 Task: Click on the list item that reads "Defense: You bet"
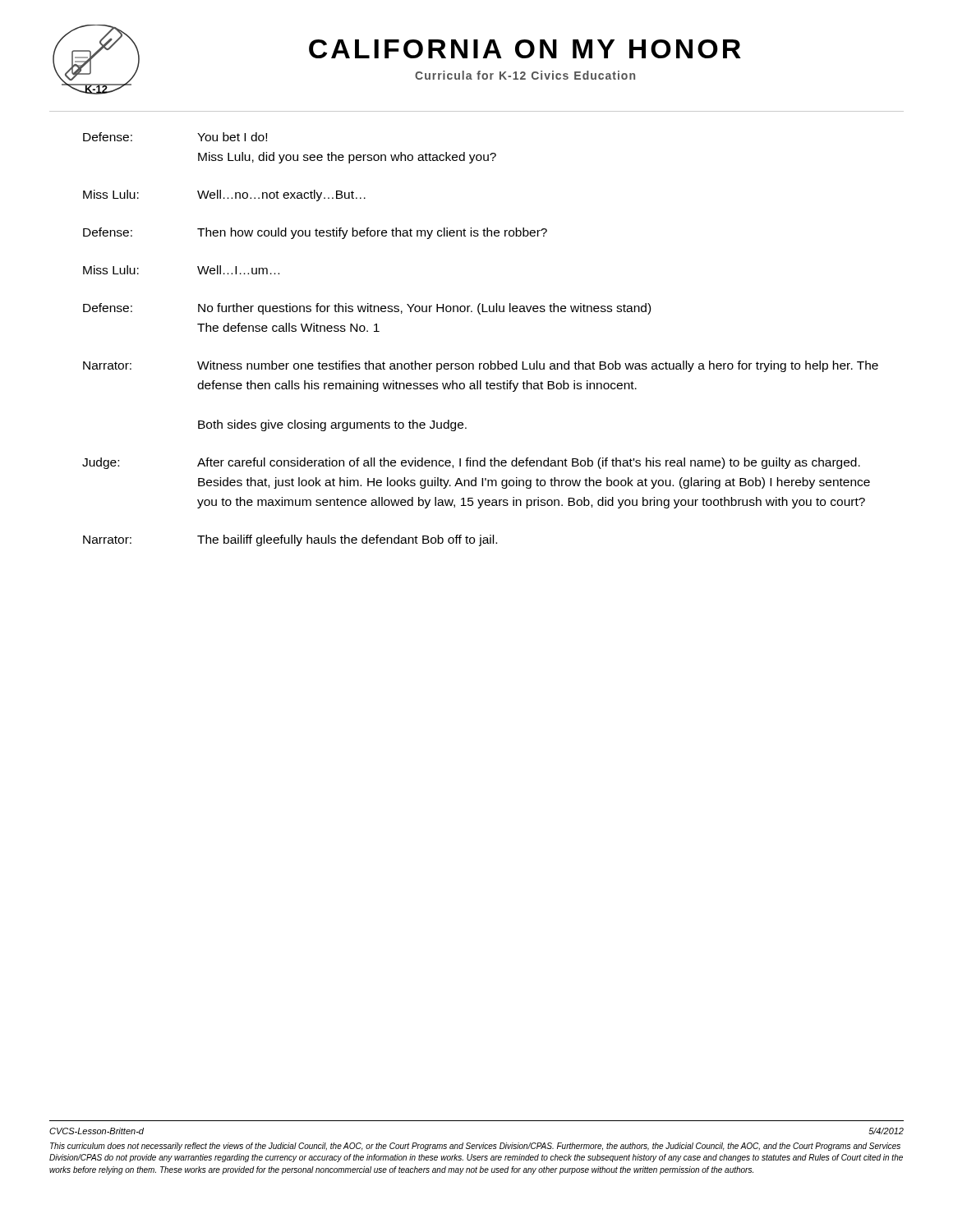485,147
